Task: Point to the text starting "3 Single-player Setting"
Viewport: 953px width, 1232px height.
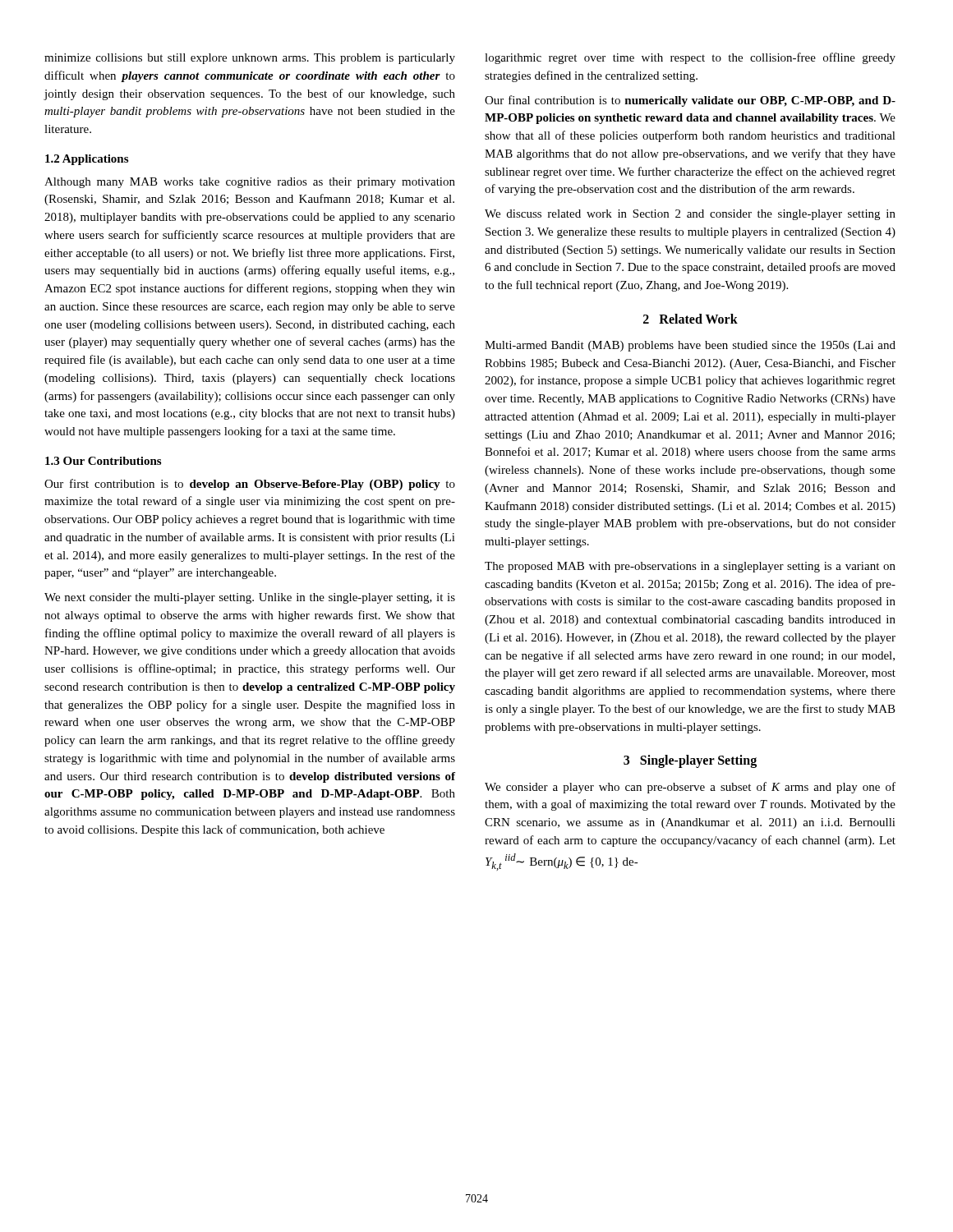Action: click(x=690, y=761)
